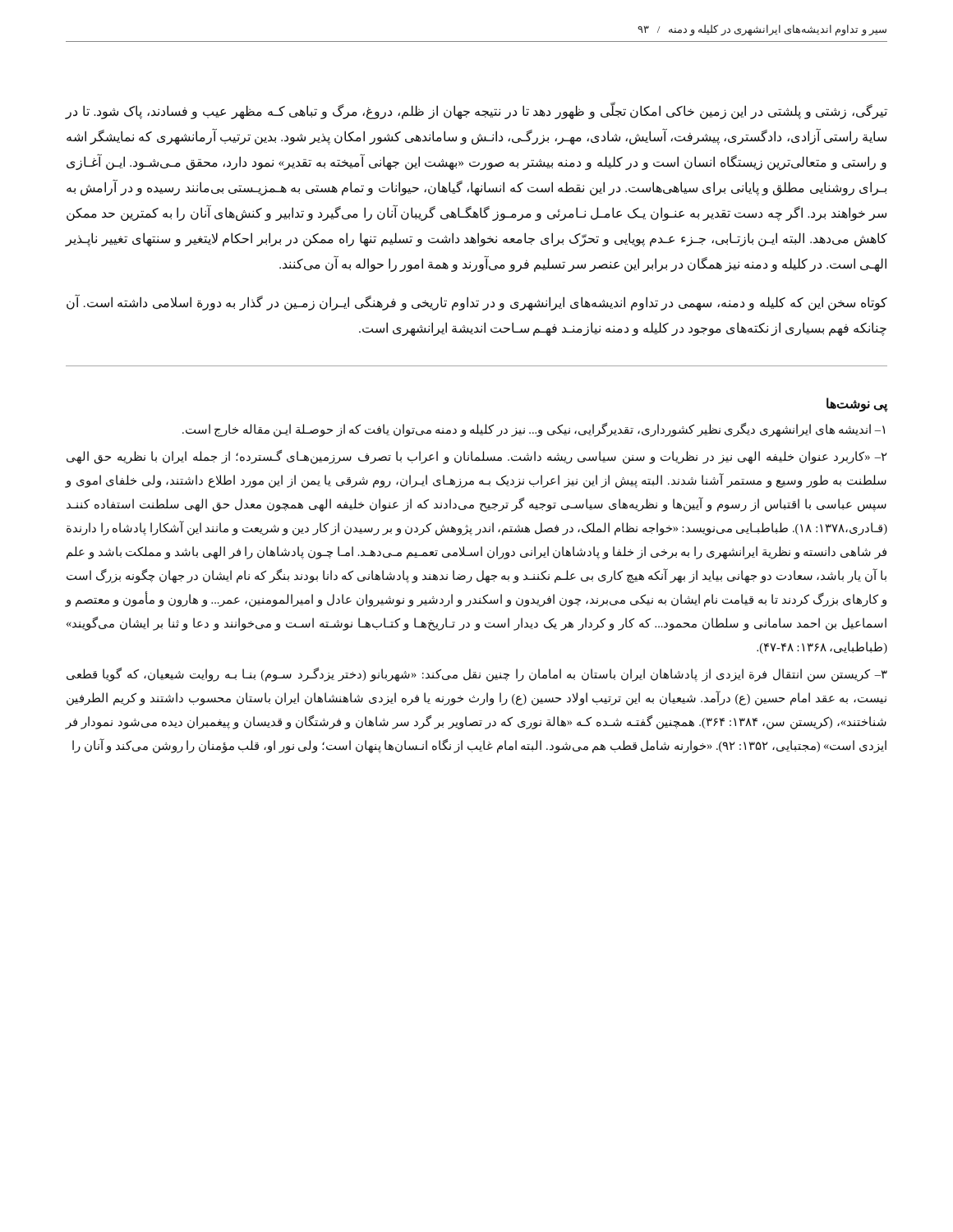Image resolution: width=953 pixels, height=1232 pixels.
Task: Point to the block beginning "کوتاه سخن این که کلیله و دمنه،"
Action: [476, 315]
